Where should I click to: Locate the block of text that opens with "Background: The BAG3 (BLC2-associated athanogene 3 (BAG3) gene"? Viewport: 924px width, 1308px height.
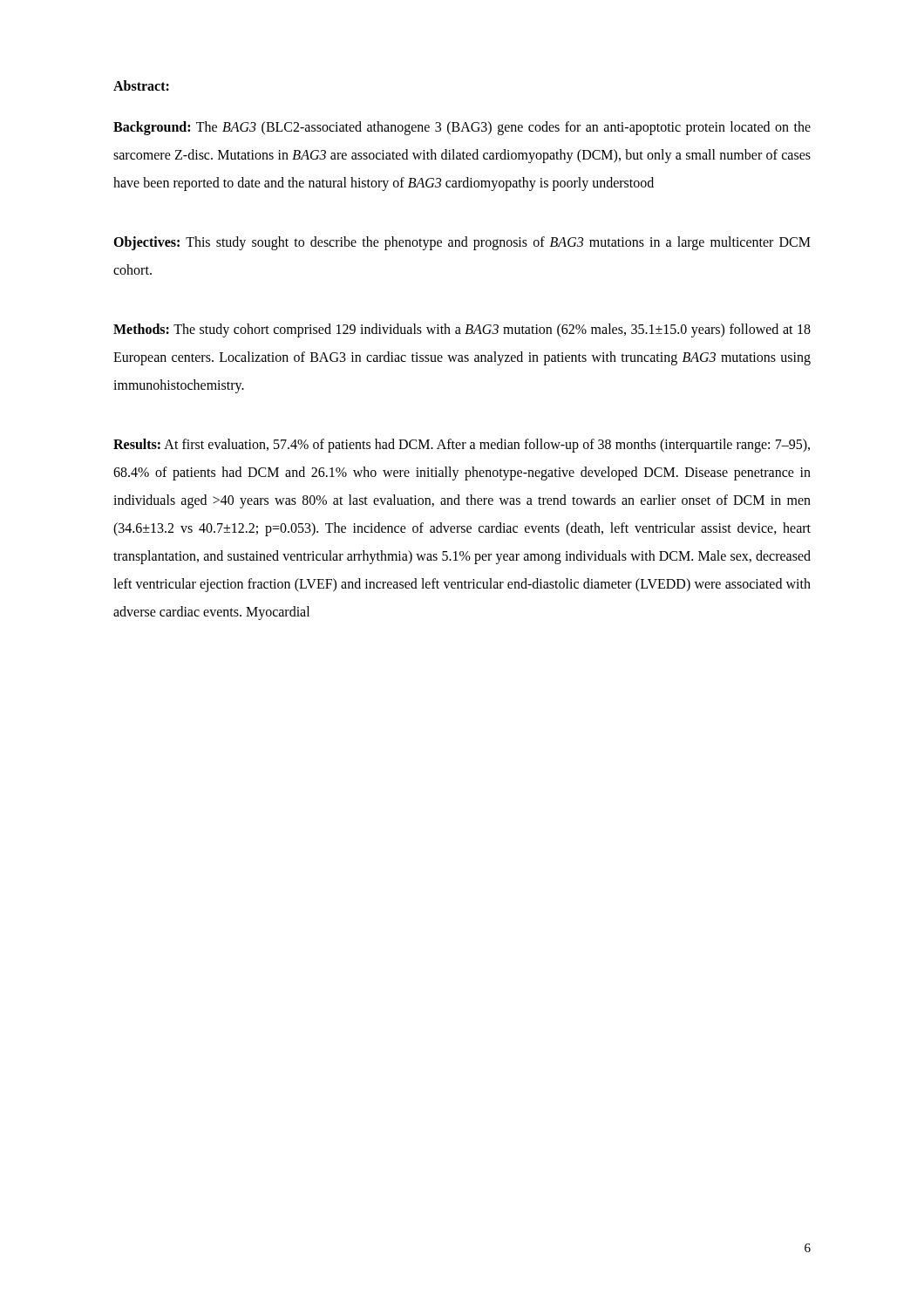click(x=462, y=155)
